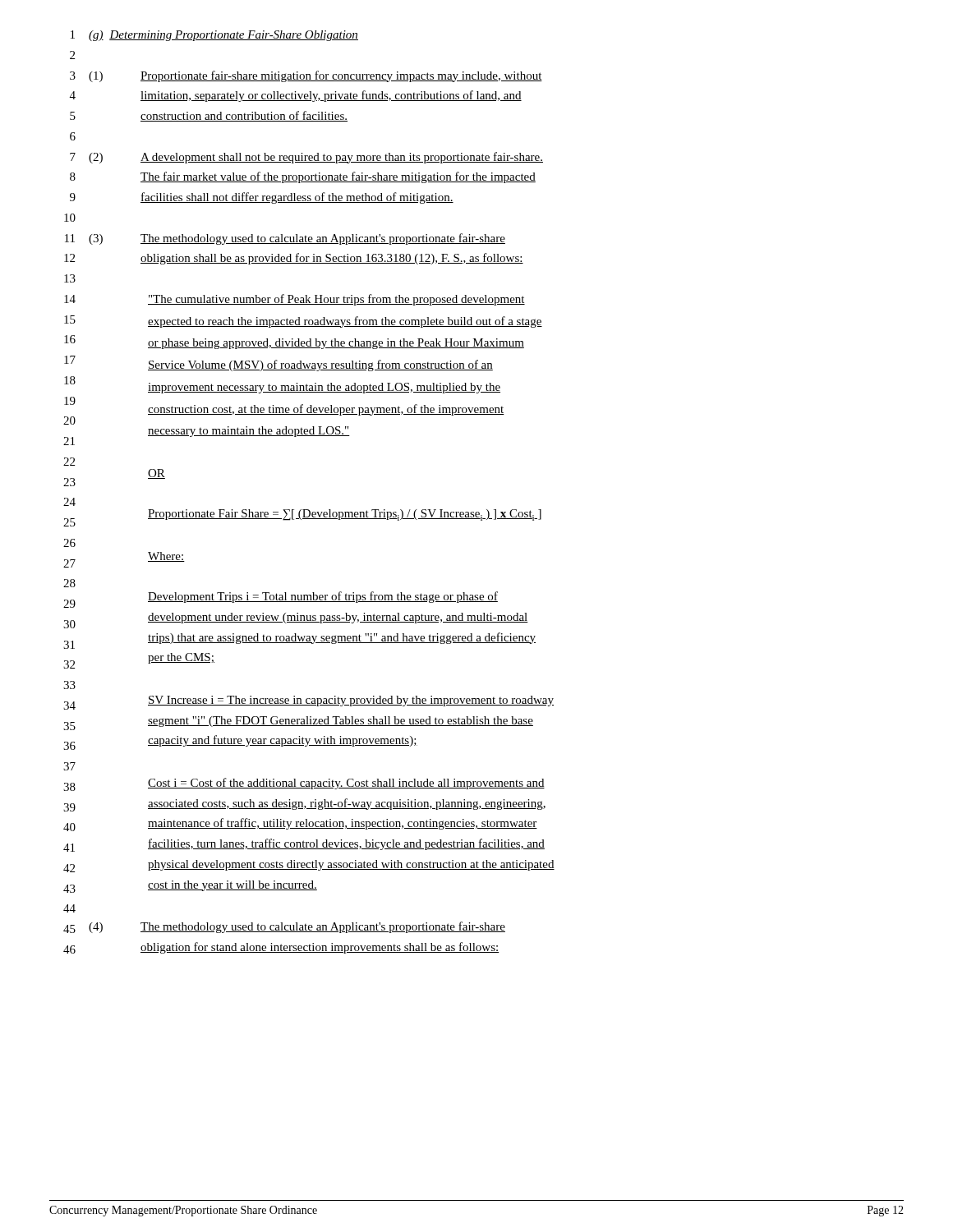Click on the text block containing "Development Trips i = Total"
The height and width of the screenshot is (1232, 953).
(x=526, y=627)
